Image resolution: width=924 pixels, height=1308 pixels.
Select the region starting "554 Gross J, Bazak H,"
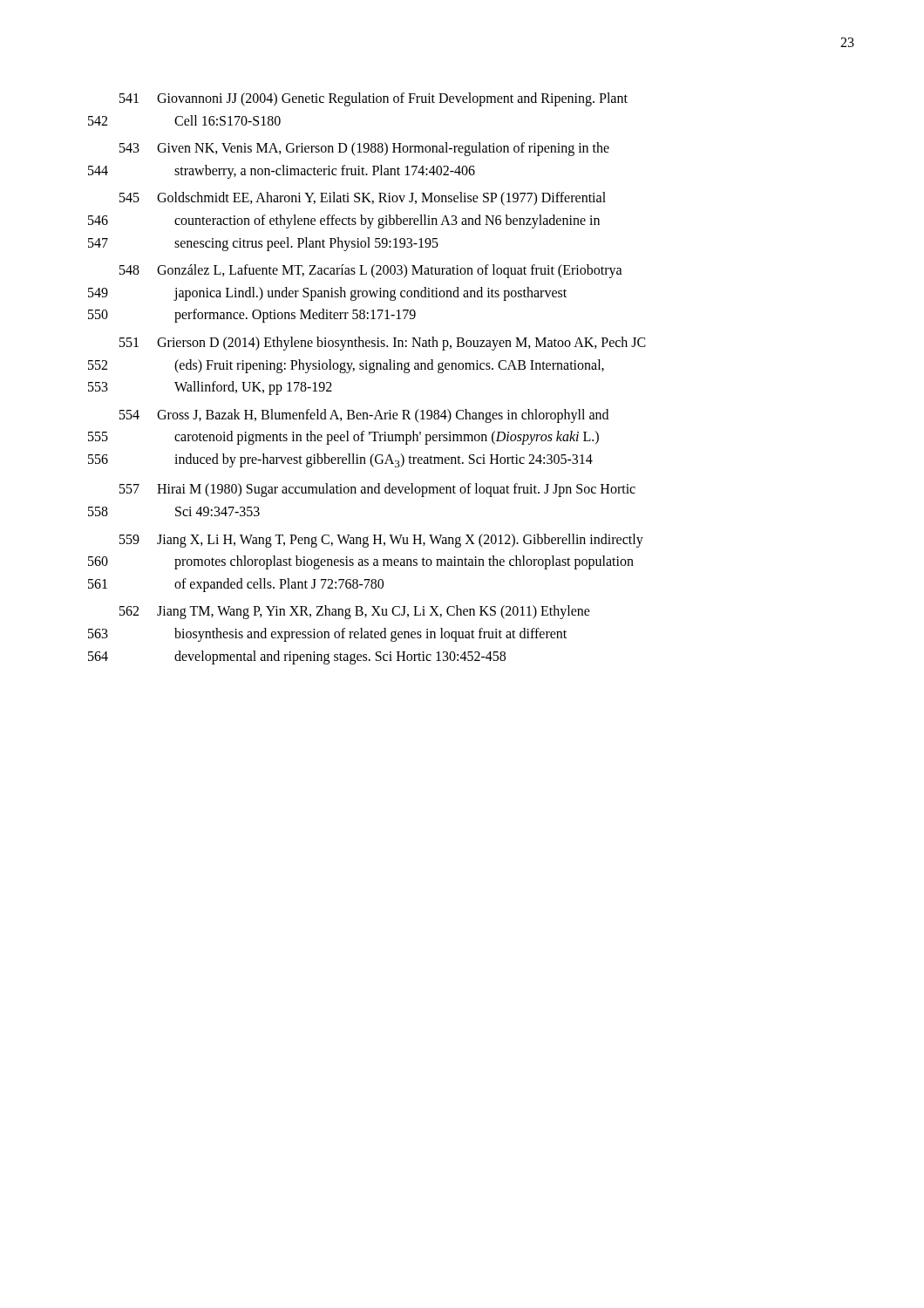click(471, 438)
